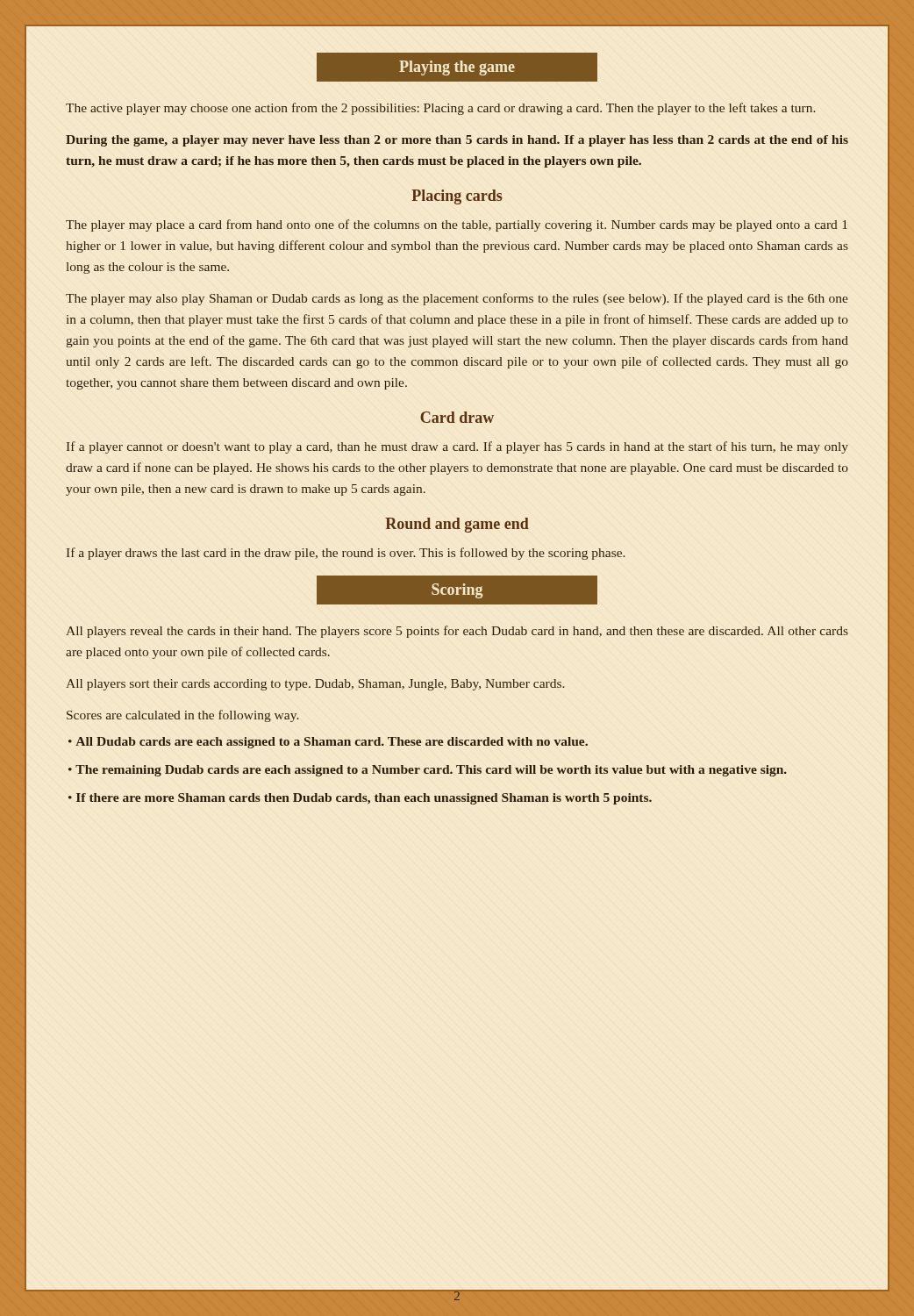Find the region starting "Card draw"
The width and height of the screenshot is (914, 1316).
457,418
